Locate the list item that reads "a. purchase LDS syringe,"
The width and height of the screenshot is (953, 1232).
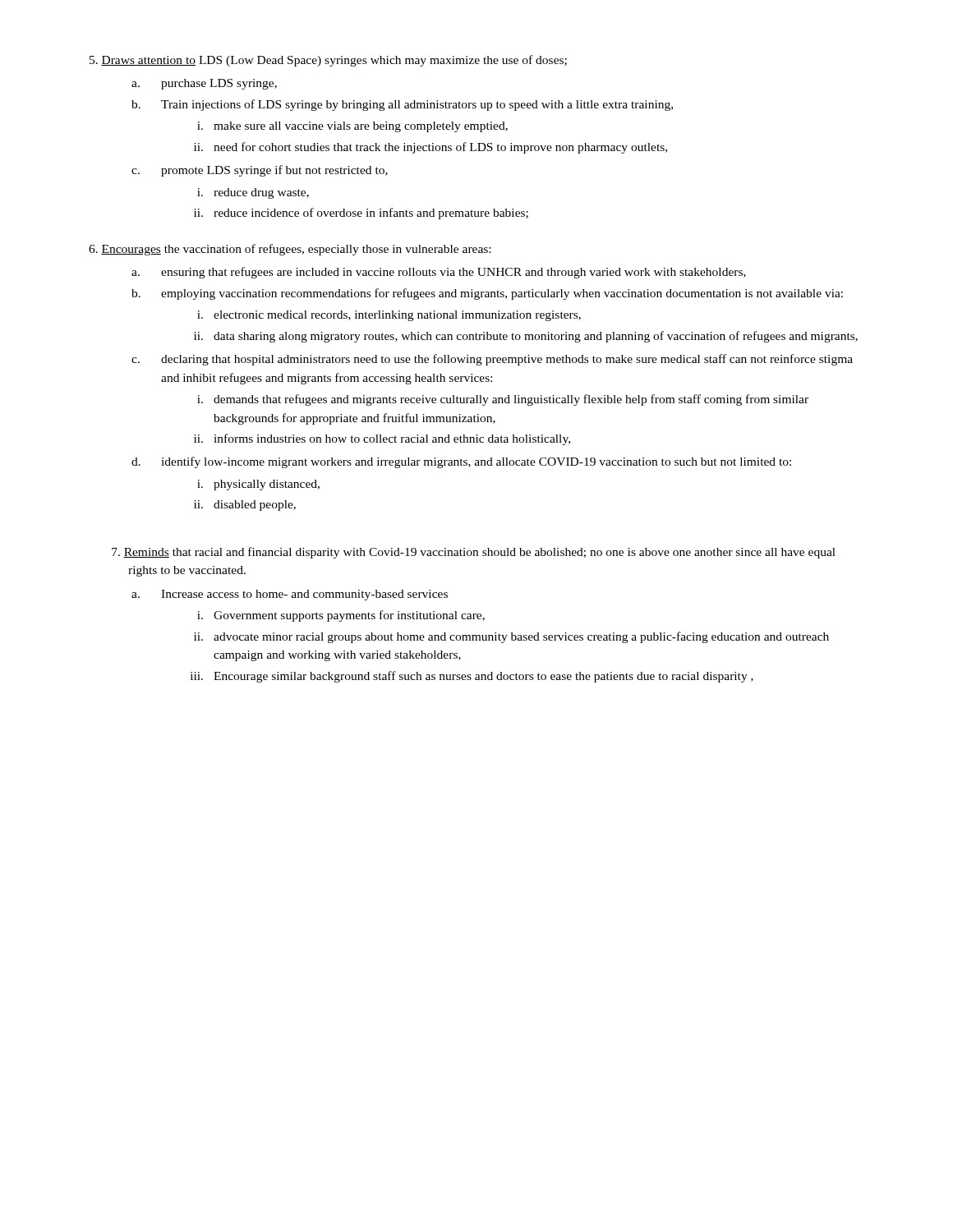click(x=204, y=84)
